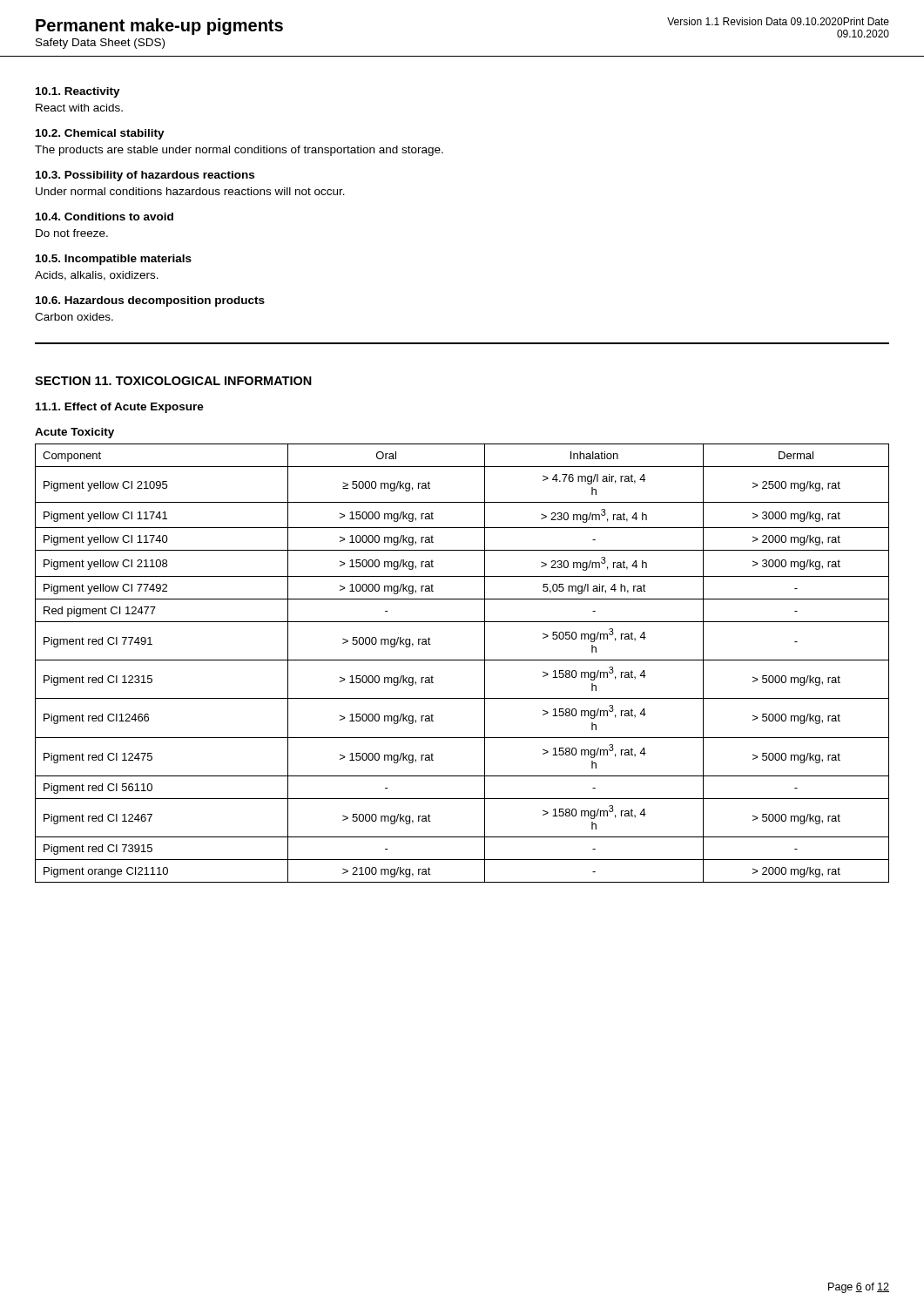Navigate to the block starting "SECTION 11. TOXICOLOGICAL INFORMATION"
This screenshot has width=924, height=1307.
pyautogui.click(x=173, y=381)
